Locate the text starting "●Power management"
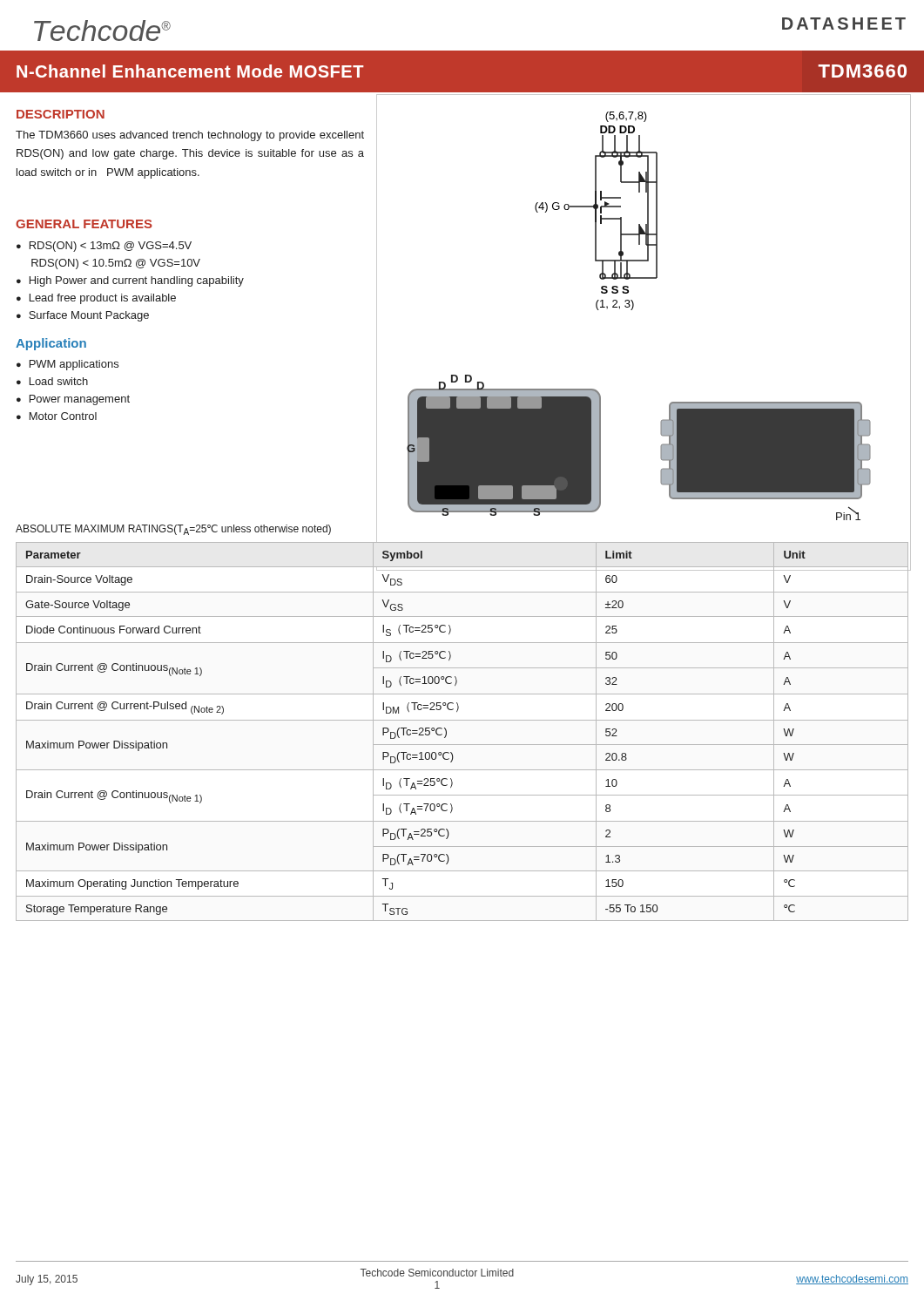Viewport: 924px width, 1307px height. (x=73, y=399)
